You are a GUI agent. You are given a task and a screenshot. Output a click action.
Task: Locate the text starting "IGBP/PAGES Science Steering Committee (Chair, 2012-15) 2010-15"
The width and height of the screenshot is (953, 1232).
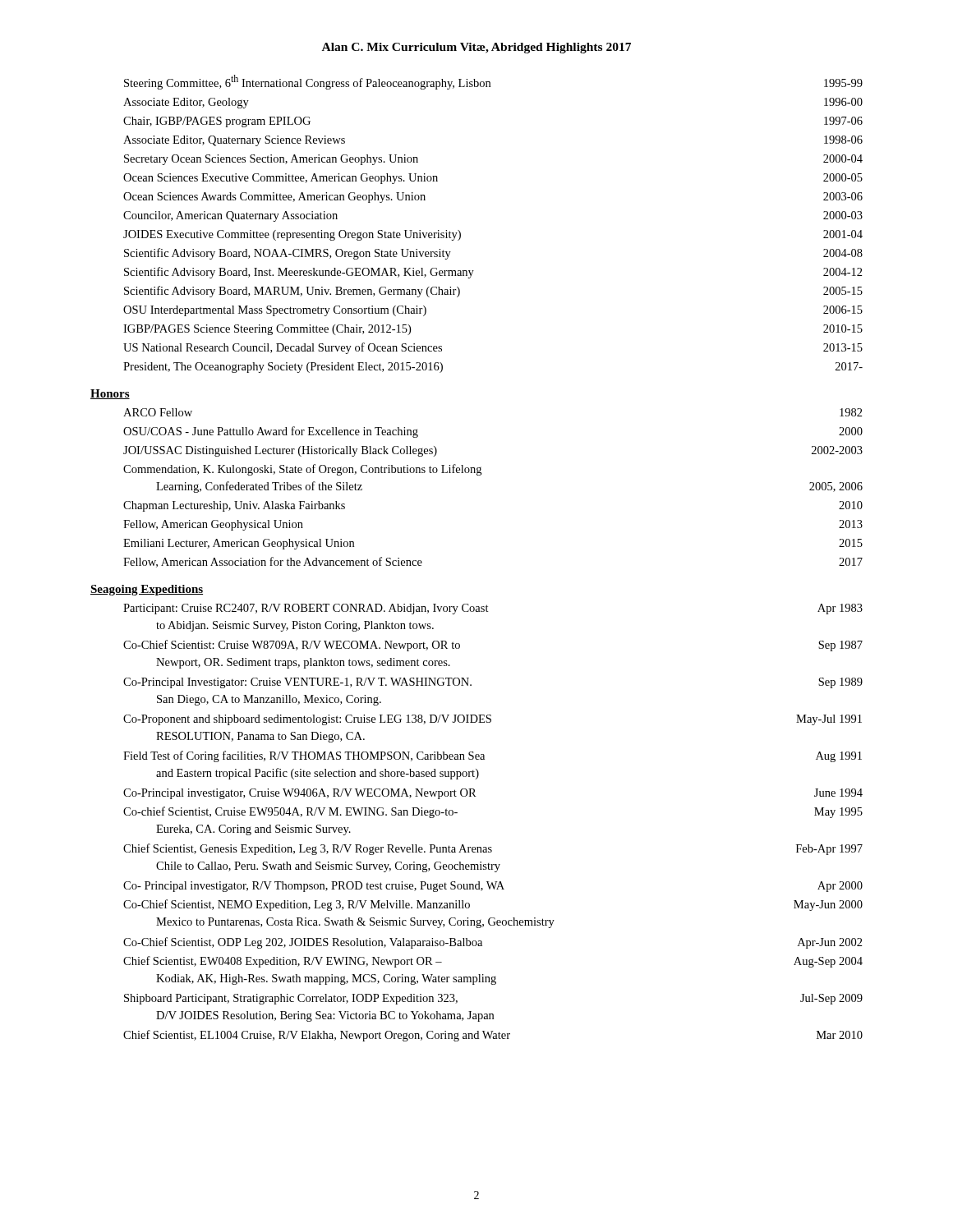tap(266, 330)
